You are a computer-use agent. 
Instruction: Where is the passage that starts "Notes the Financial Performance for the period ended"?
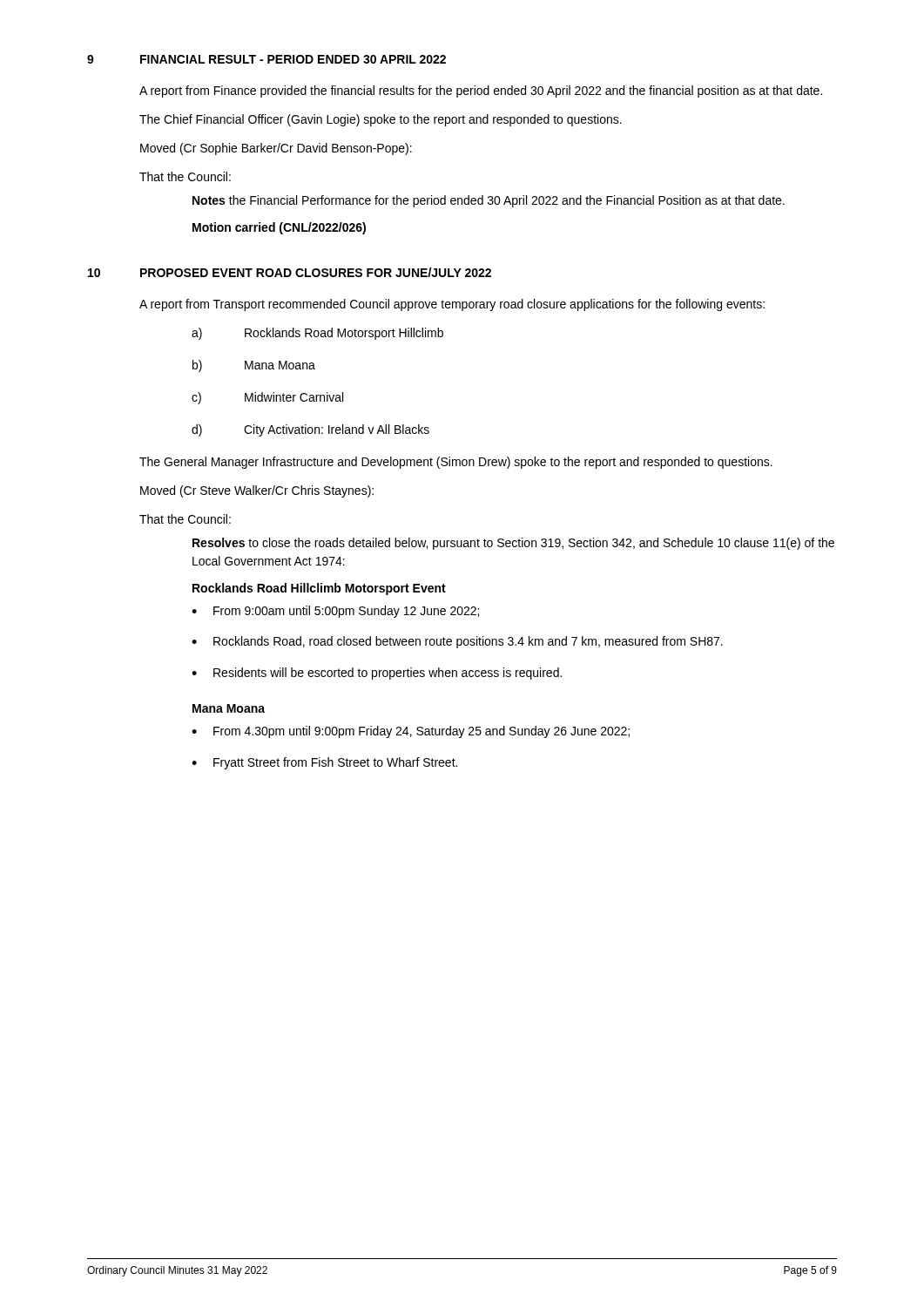(488, 200)
